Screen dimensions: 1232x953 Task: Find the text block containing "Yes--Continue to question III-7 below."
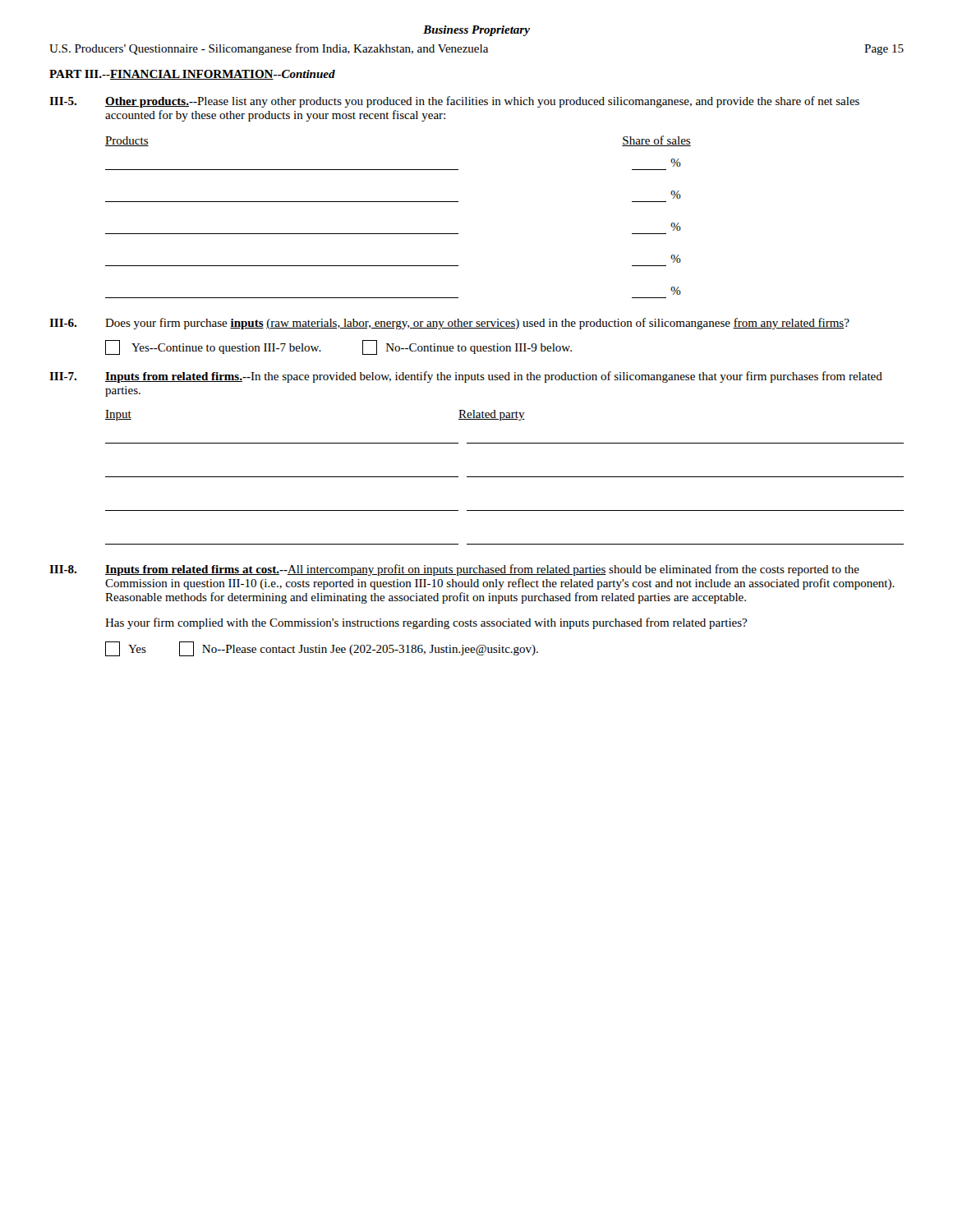point(211,347)
